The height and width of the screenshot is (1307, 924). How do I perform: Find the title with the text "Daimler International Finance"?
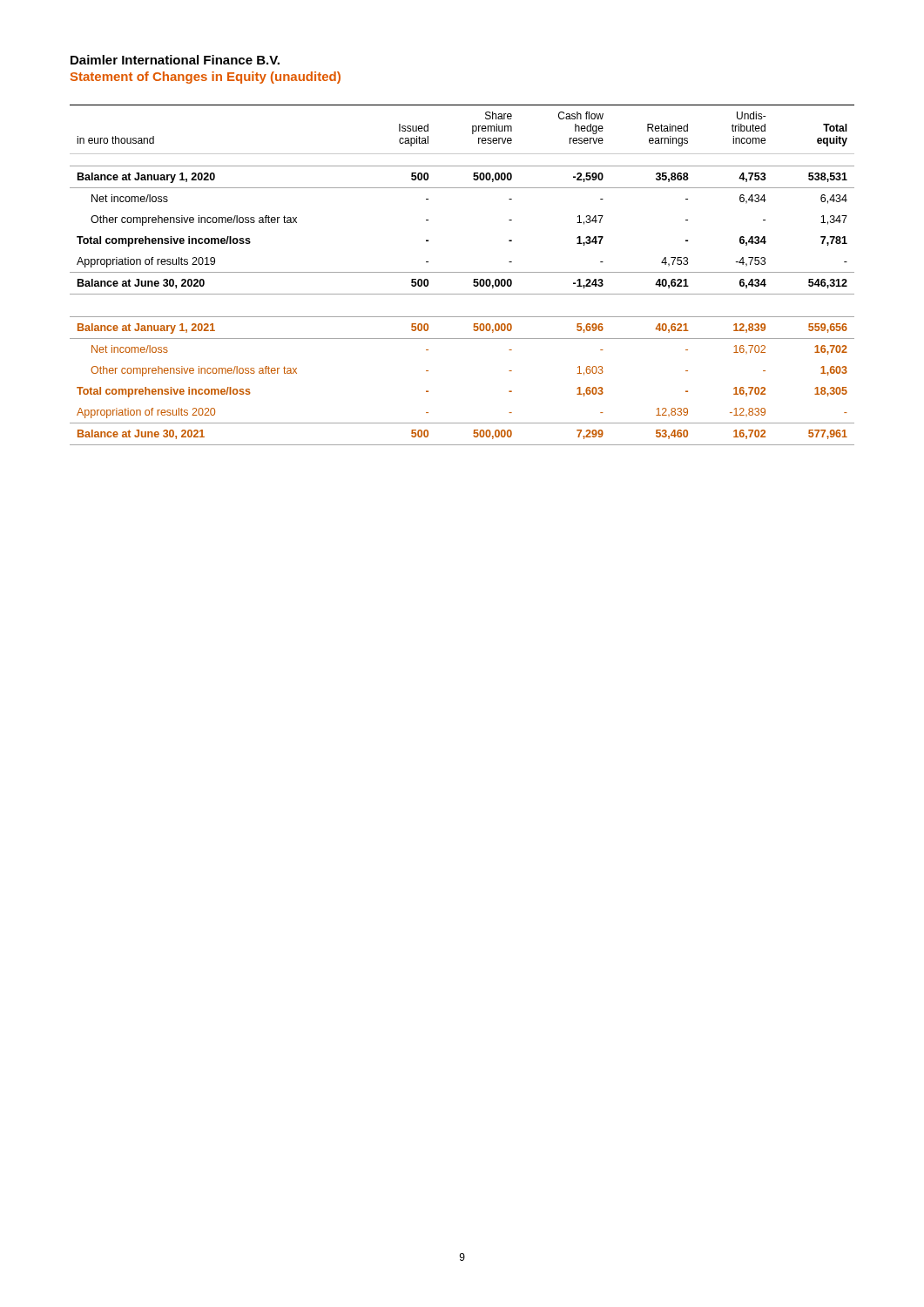click(x=175, y=60)
